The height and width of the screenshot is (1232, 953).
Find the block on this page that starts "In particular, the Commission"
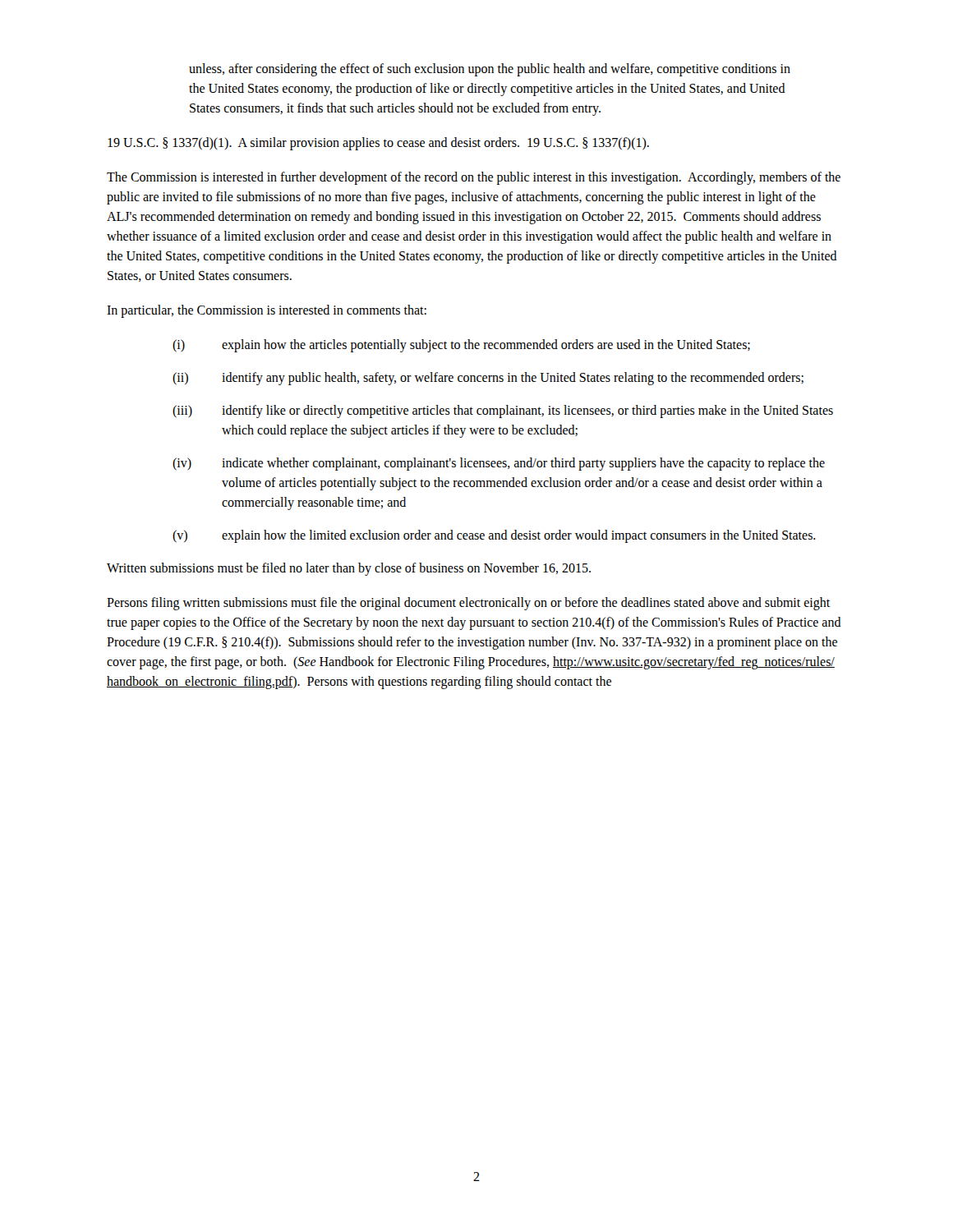point(267,310)
